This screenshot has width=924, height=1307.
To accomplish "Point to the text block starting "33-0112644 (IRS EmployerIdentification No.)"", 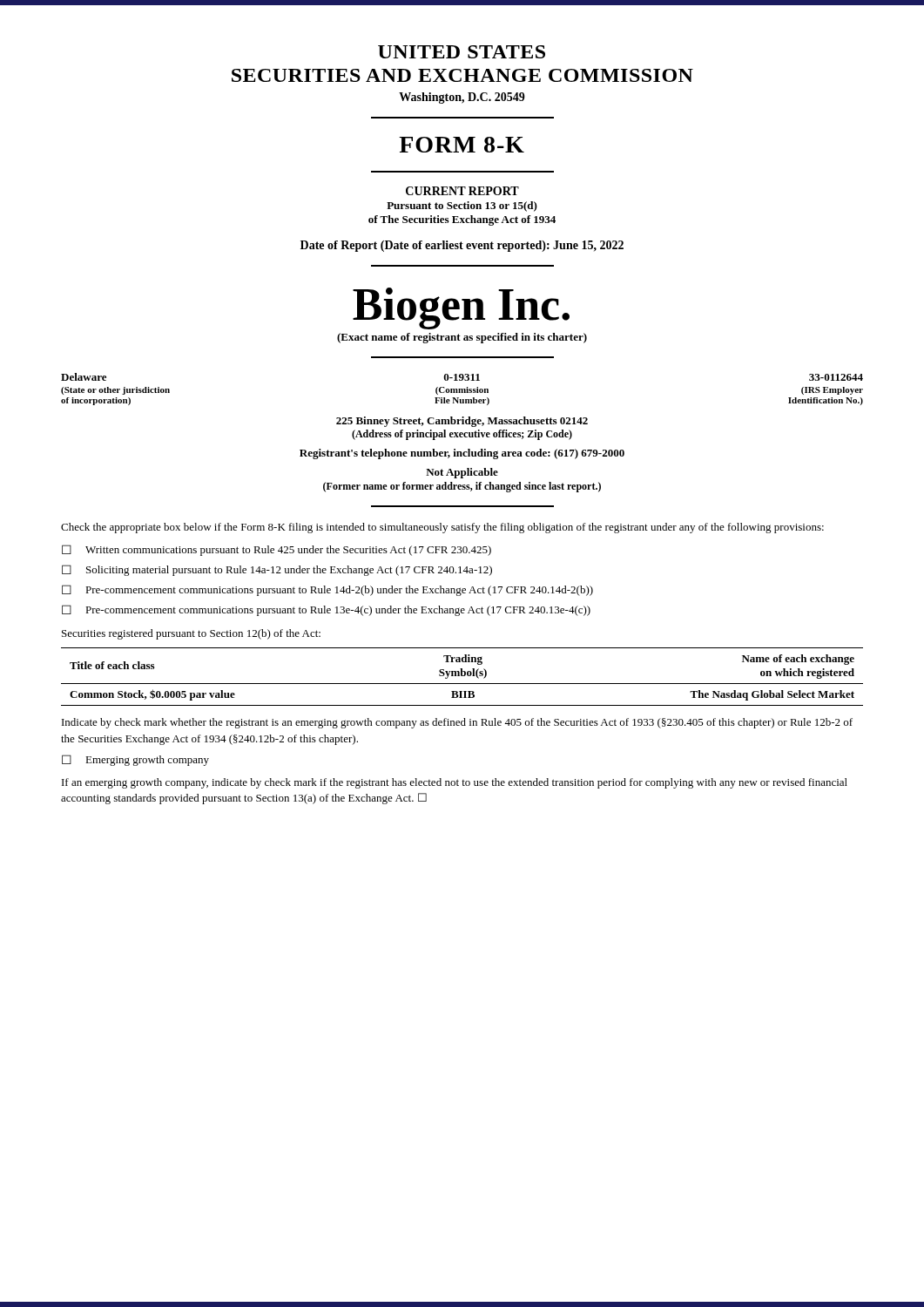I will pyautogui.click(x=836, y=377).
